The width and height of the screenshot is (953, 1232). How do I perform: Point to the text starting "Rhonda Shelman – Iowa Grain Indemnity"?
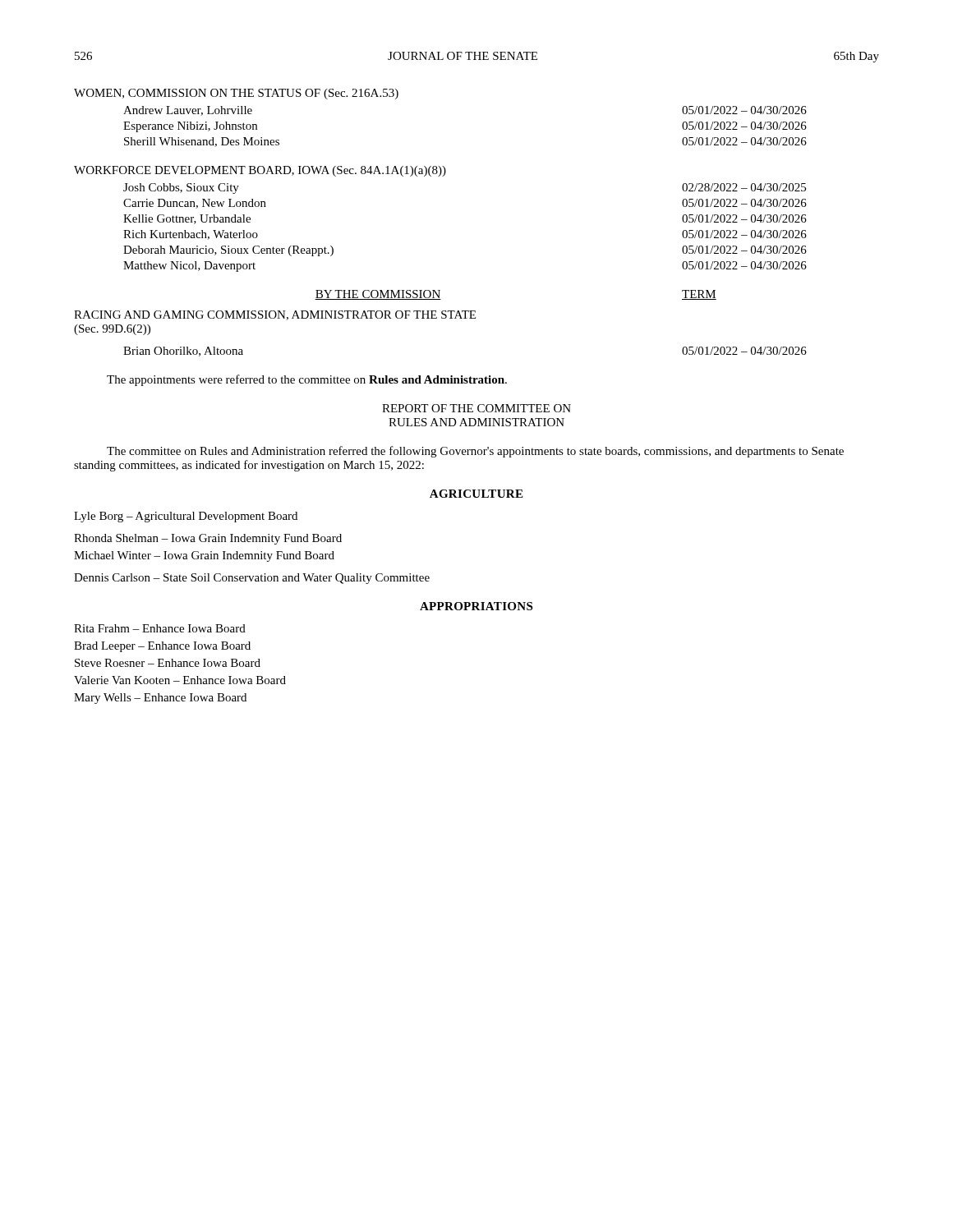click(x=208, y=538)
